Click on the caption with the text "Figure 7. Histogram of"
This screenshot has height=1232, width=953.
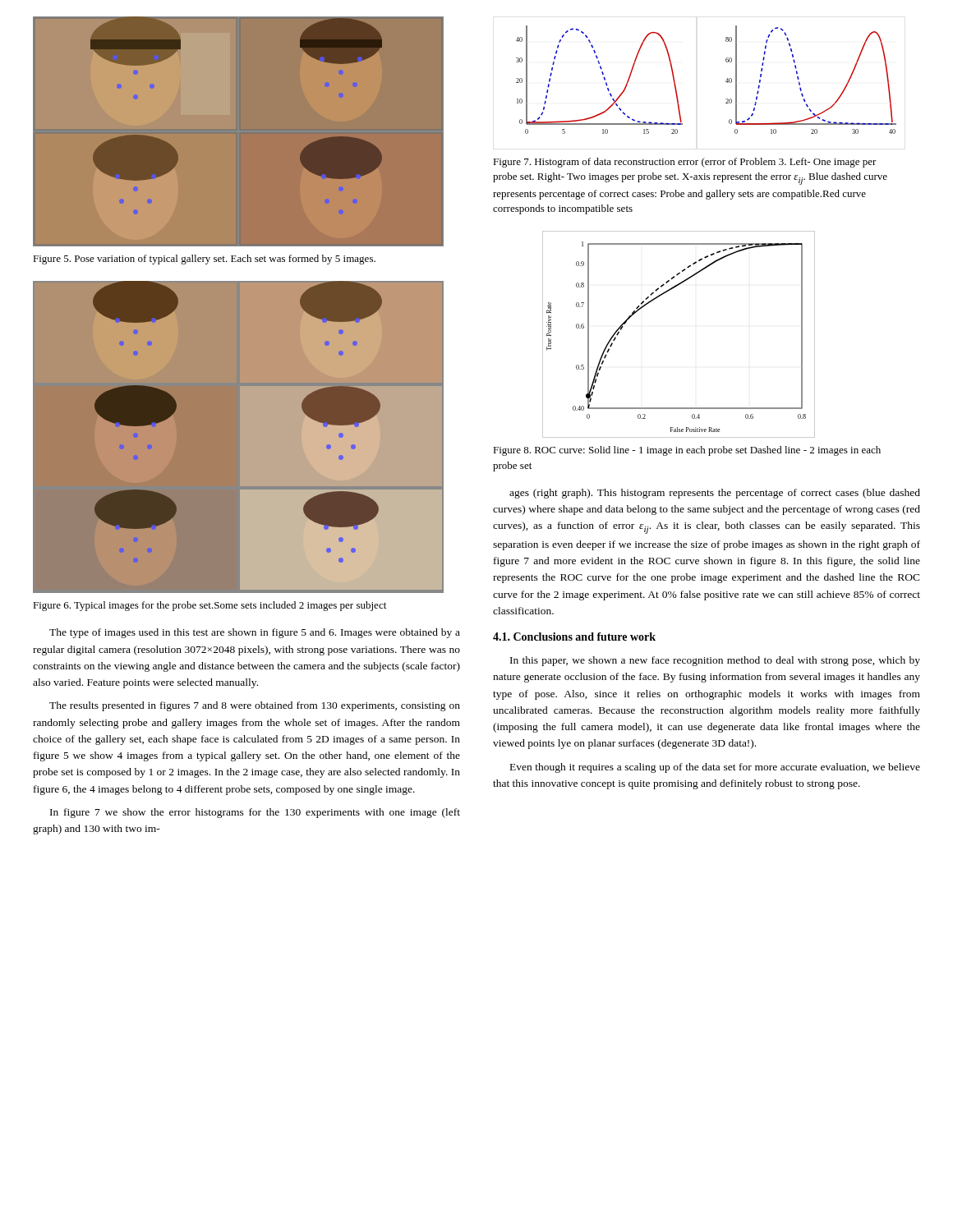[x=690, y=185]
